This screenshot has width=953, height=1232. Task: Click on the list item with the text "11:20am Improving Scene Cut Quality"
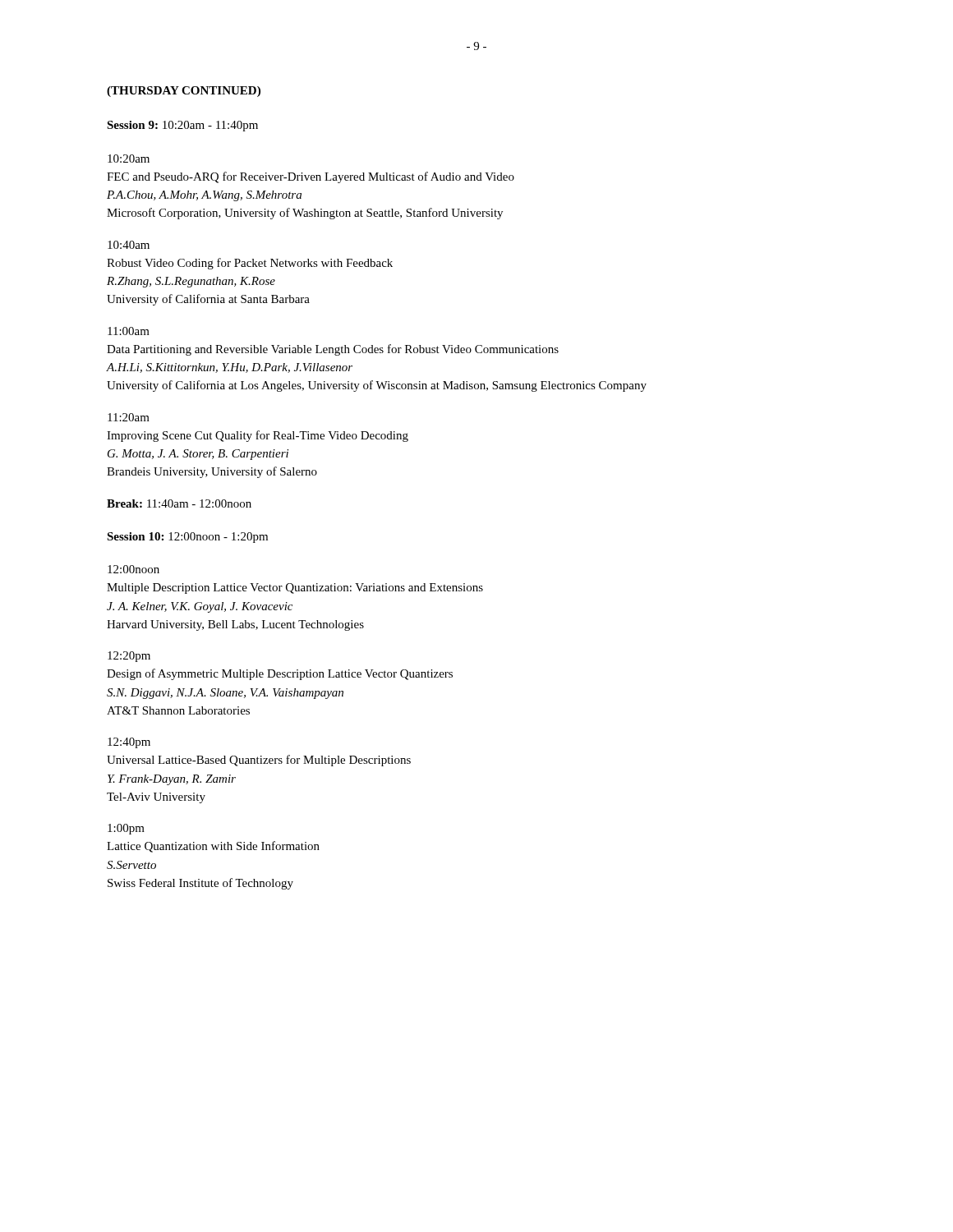click(x=129, y=417)
